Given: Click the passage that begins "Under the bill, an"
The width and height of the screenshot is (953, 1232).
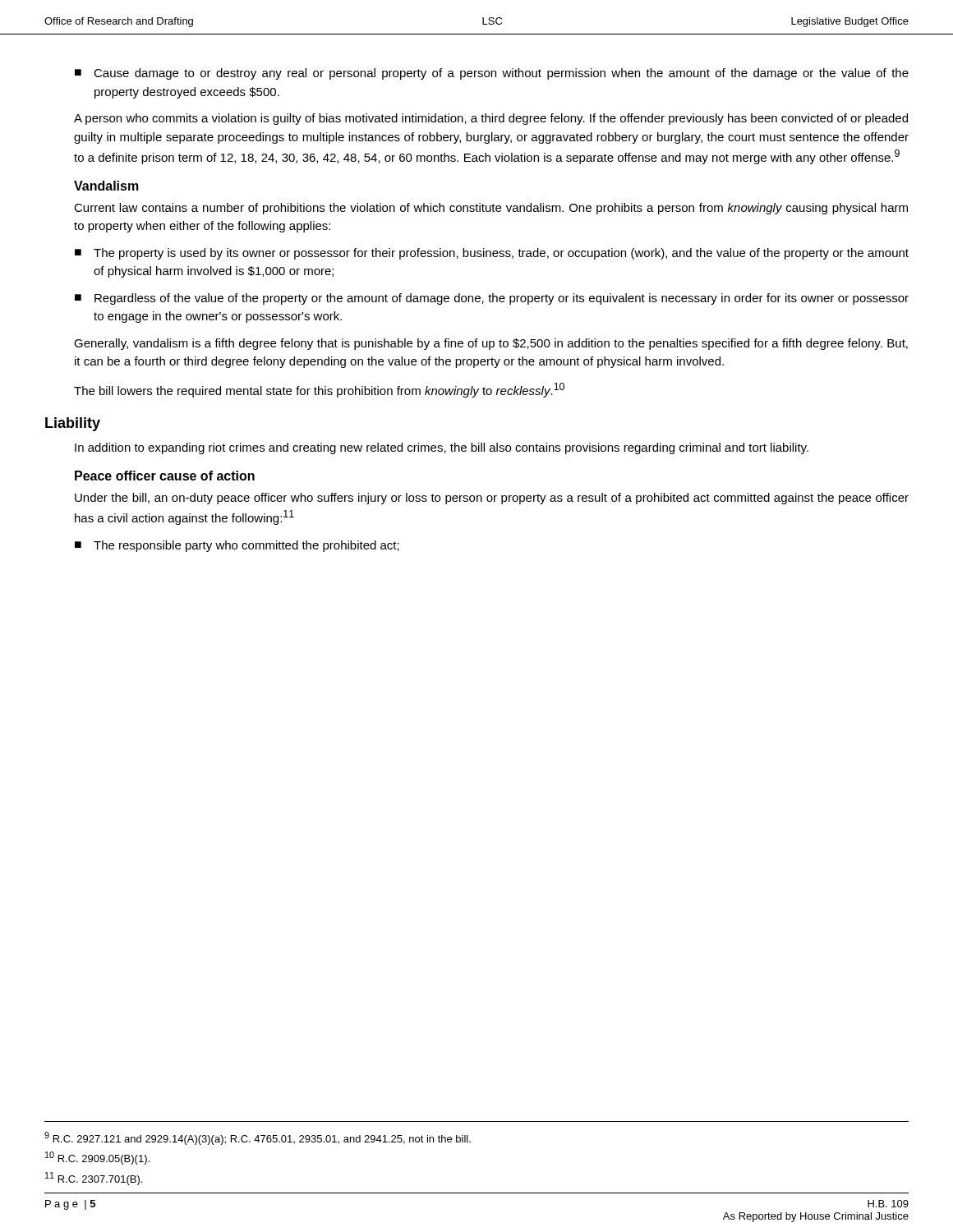Looking at the screenshot, I should tap(491, 508).
